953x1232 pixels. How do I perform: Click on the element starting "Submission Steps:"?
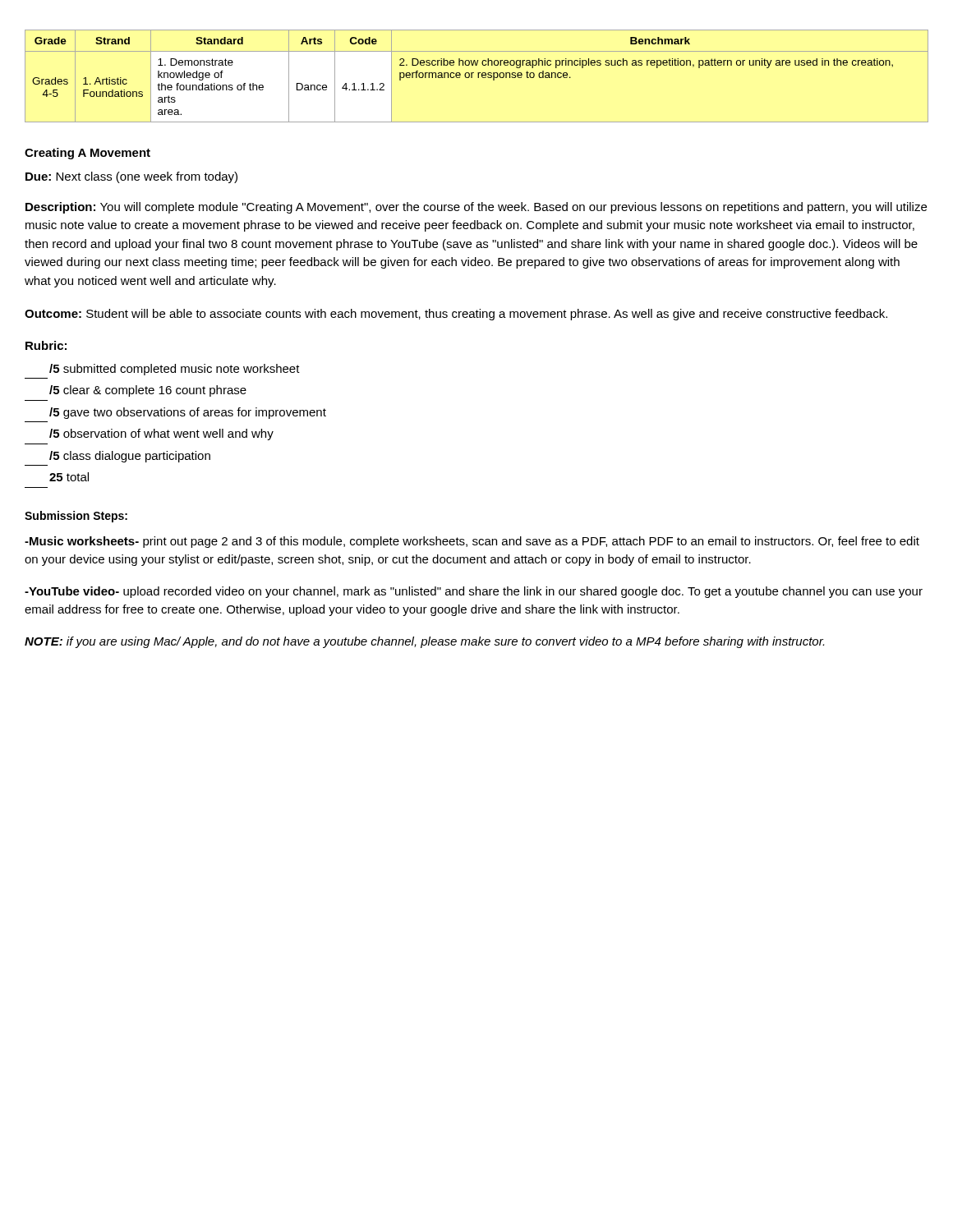coord(76,517)
